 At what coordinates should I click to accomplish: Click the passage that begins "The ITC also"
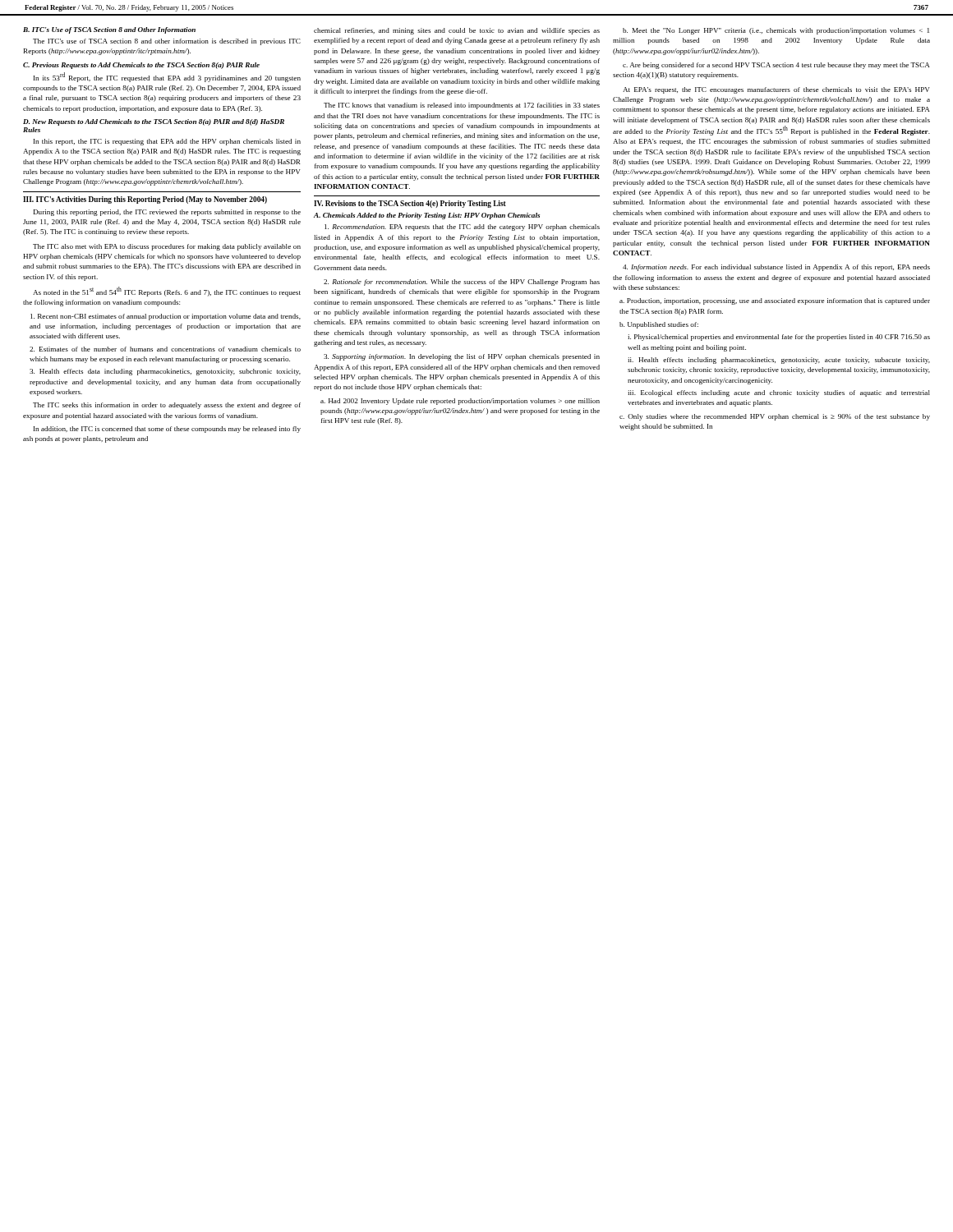[x=162, y=261]
